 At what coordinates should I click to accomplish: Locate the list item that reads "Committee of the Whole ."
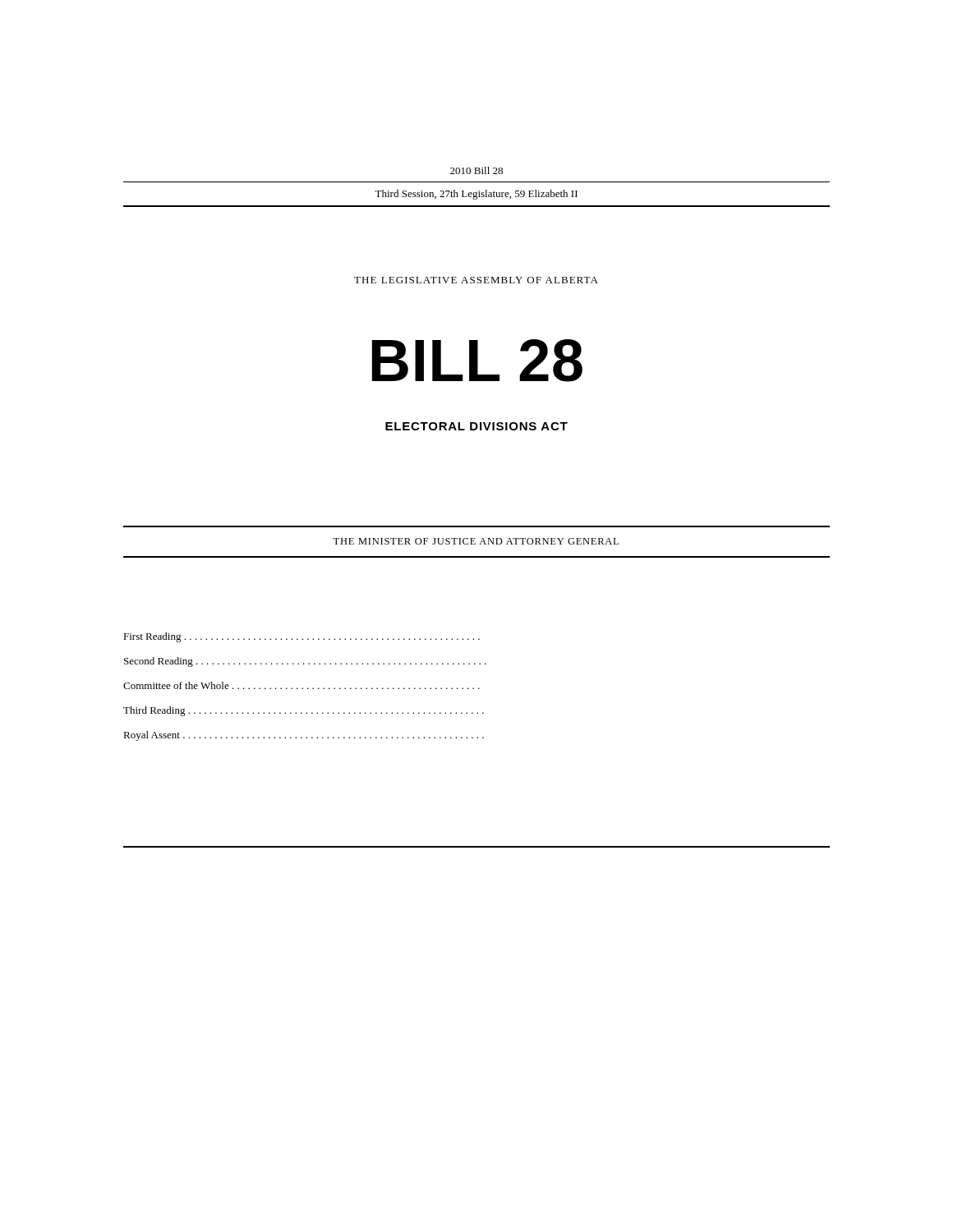pyautogui.click(x=302, y=685)
